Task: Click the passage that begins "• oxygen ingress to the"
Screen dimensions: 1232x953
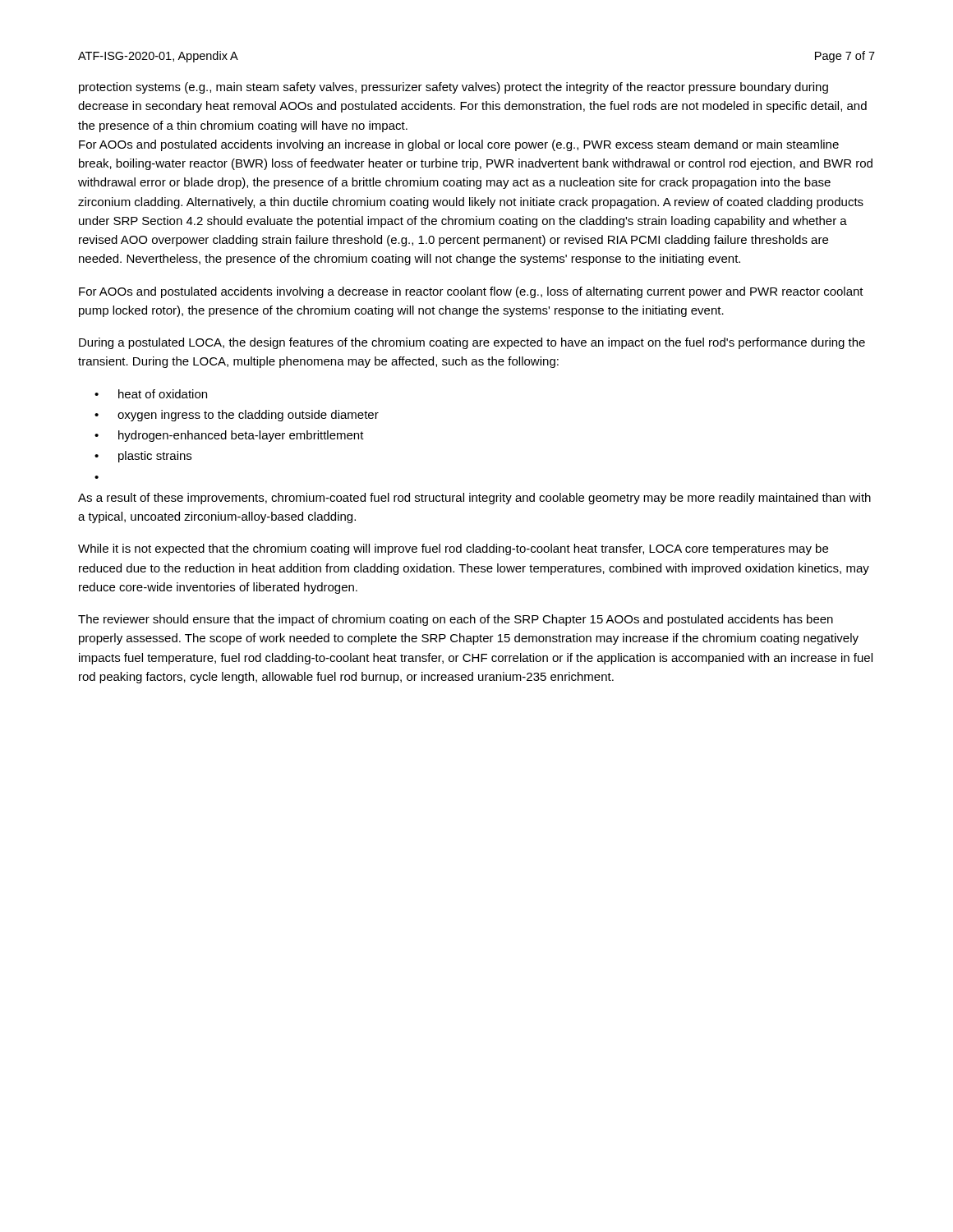Action: tap(237, 416)
